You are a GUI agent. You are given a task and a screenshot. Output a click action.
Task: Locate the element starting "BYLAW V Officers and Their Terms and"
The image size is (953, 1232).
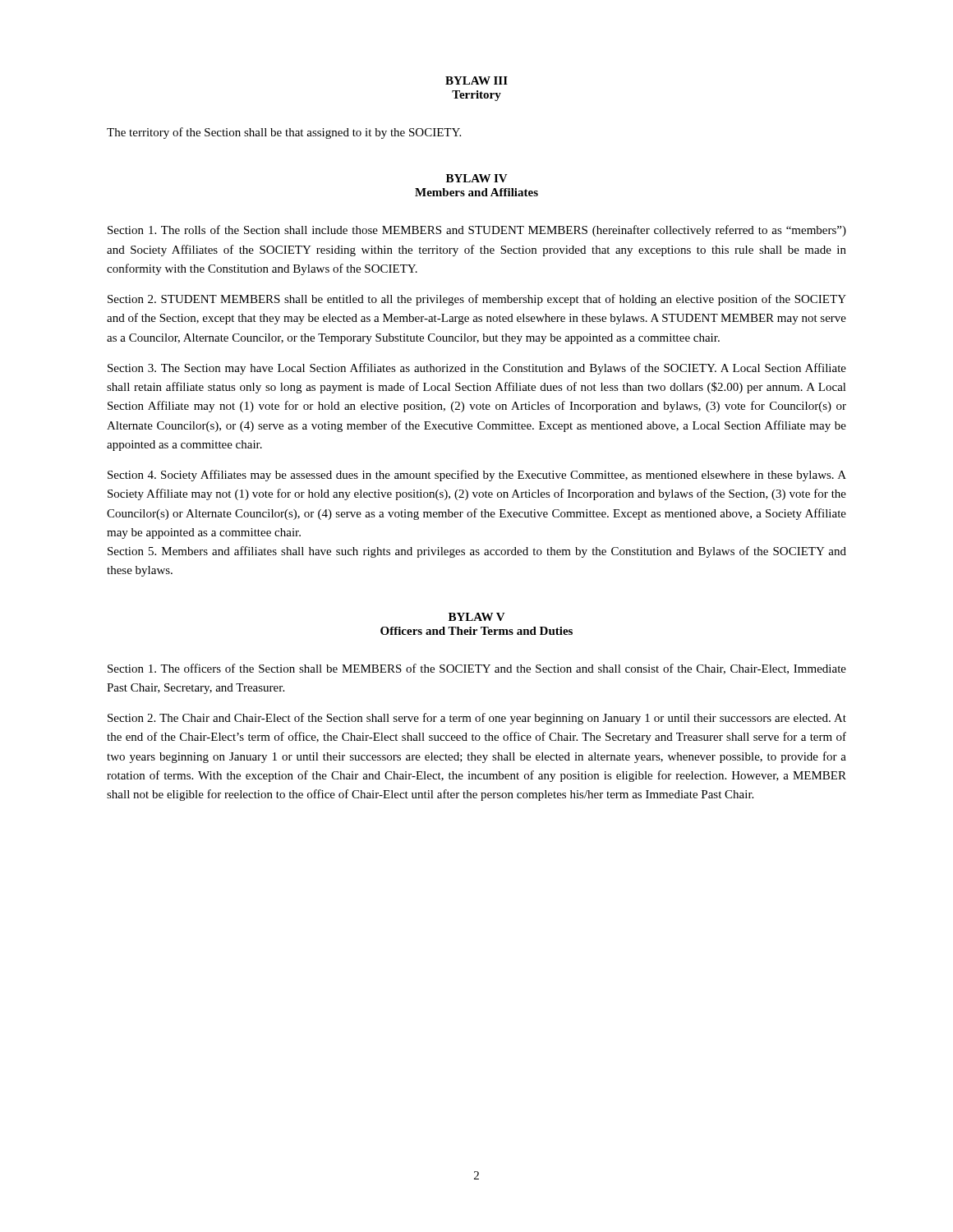pyautogui.click(x=476, y=623)
